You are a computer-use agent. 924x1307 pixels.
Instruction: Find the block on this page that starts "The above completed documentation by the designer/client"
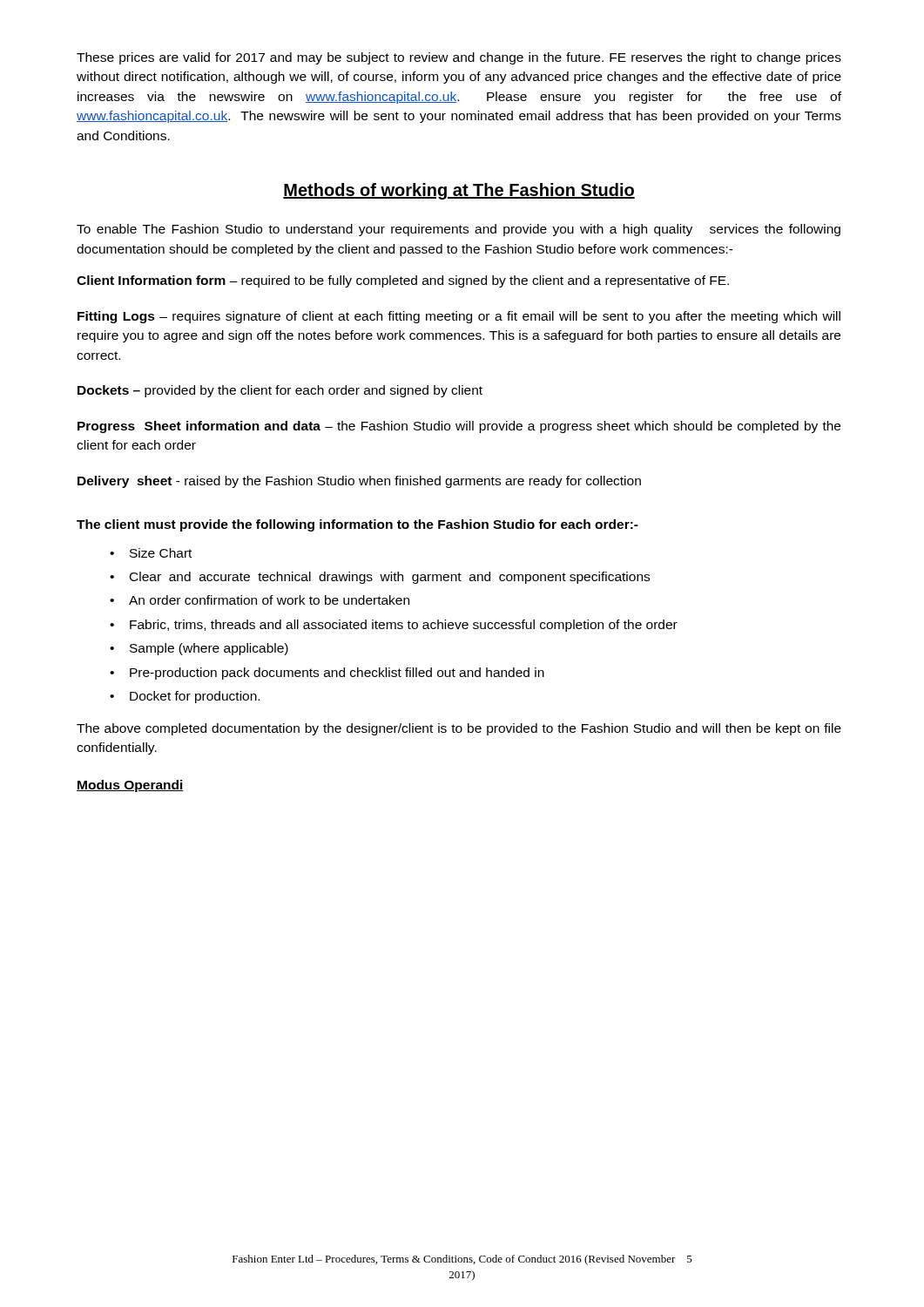pos(459,738)
